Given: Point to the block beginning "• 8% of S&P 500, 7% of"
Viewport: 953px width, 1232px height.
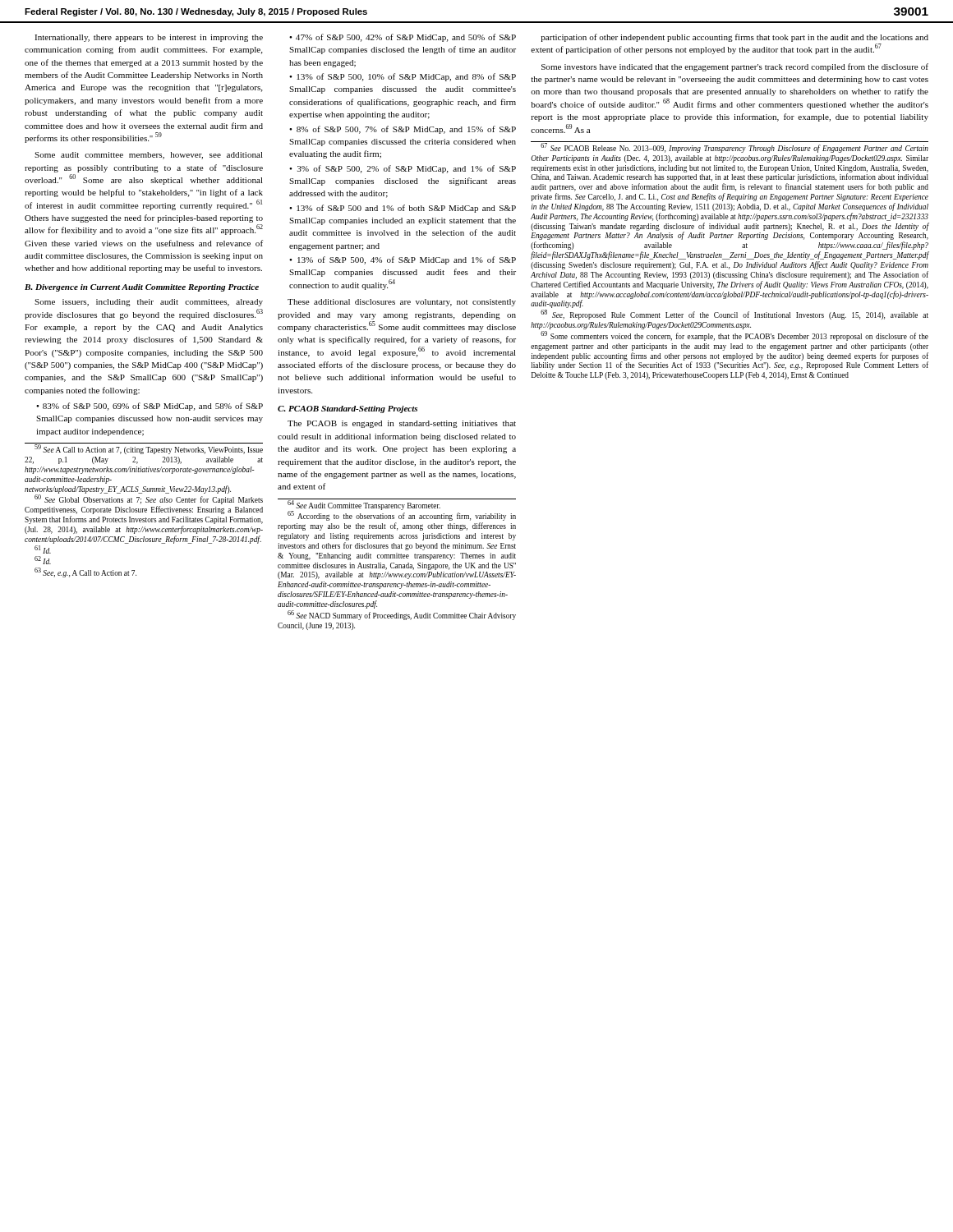Looking at the screenshot, I should [x=397, y=142].
